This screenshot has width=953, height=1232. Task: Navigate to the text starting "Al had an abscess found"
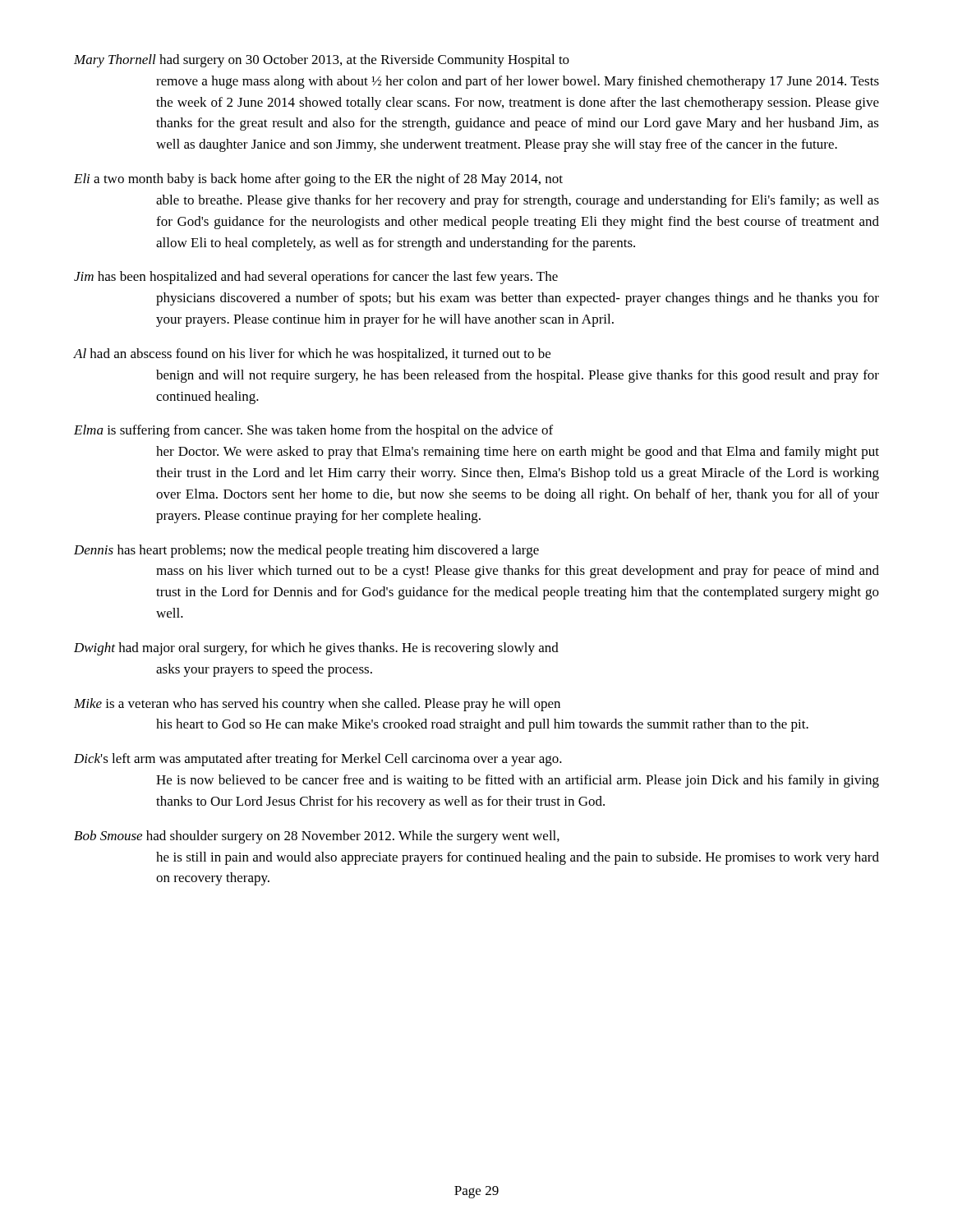pos(476,375)
